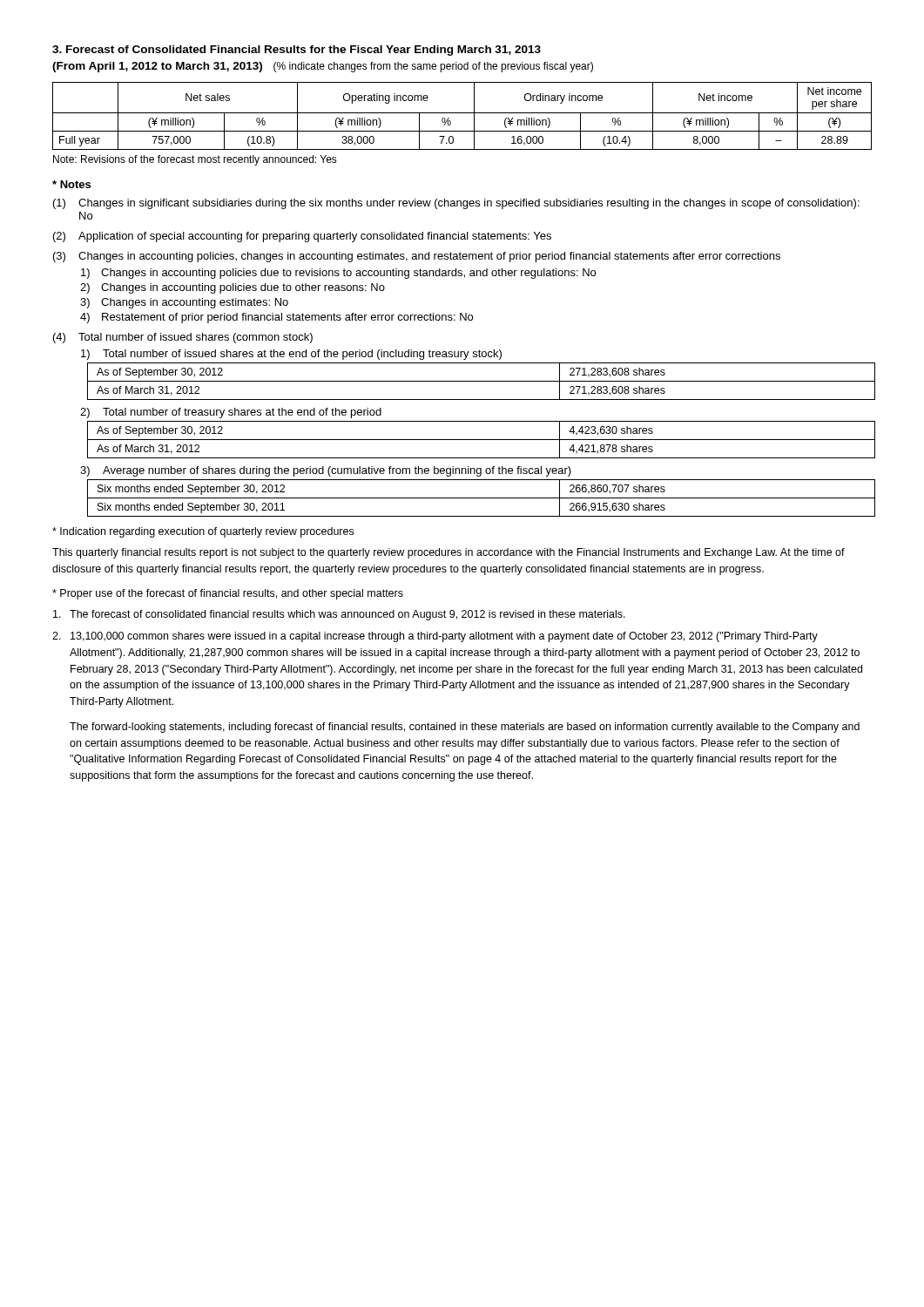Image resolution: width=924 pixels, height=1307 pixels.
Task: Find the block on this page that starts "2) Total number of"
Action: (231, 412)
